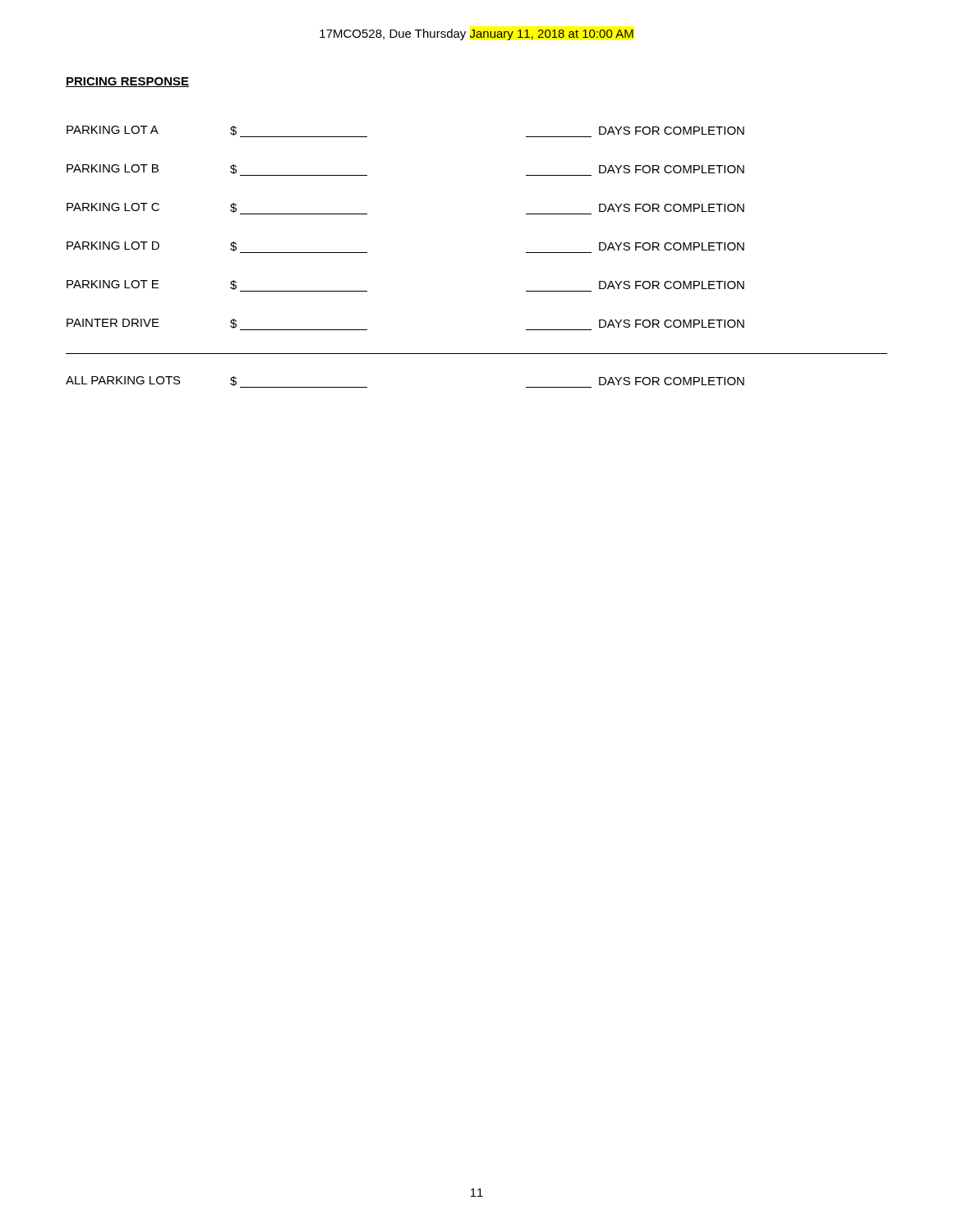953x1232 pixels.
Task: Locate the region starting "PRICING RESPONSE"
Action: coord(127,81)
